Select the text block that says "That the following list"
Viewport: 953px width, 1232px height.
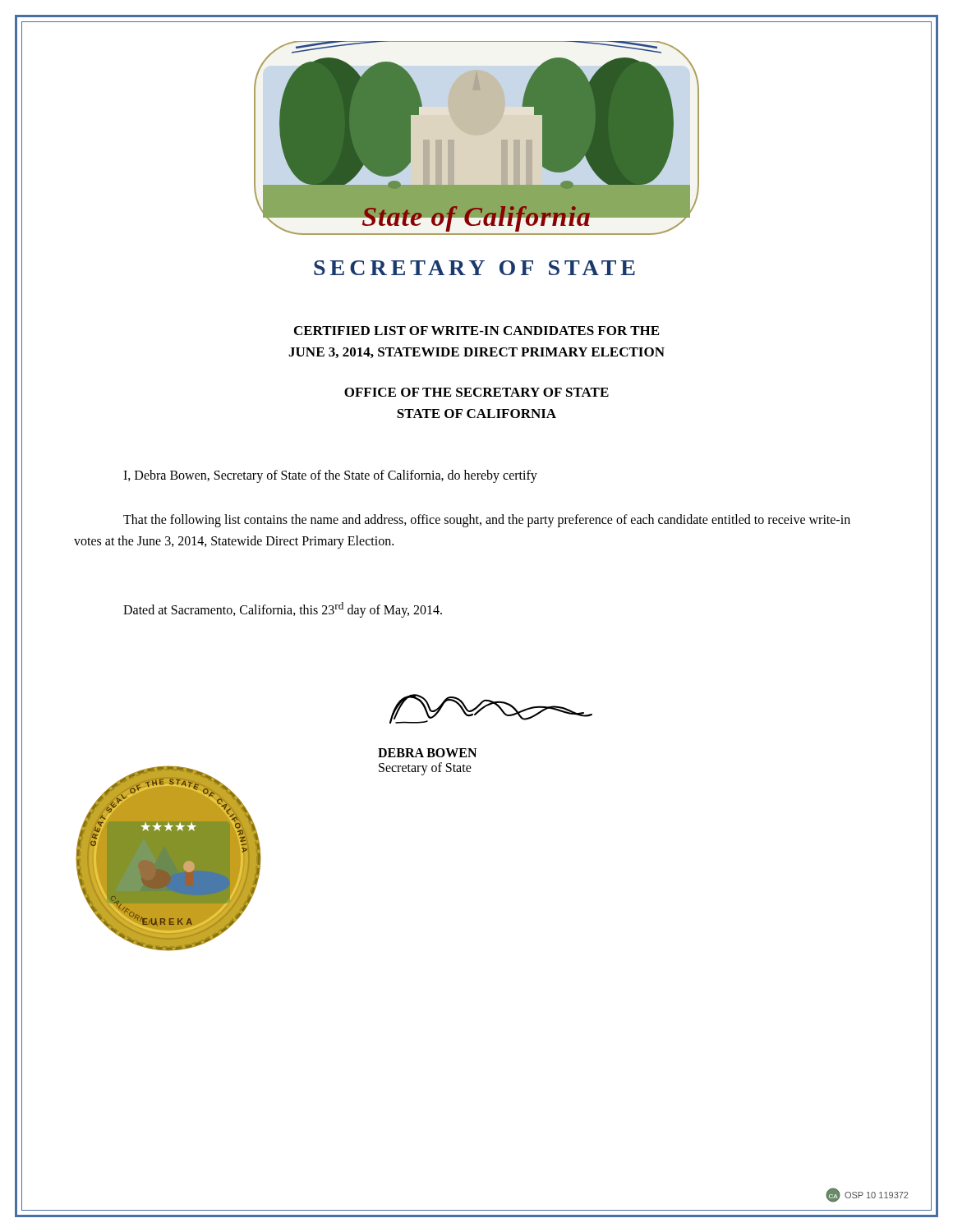(462, 530)
